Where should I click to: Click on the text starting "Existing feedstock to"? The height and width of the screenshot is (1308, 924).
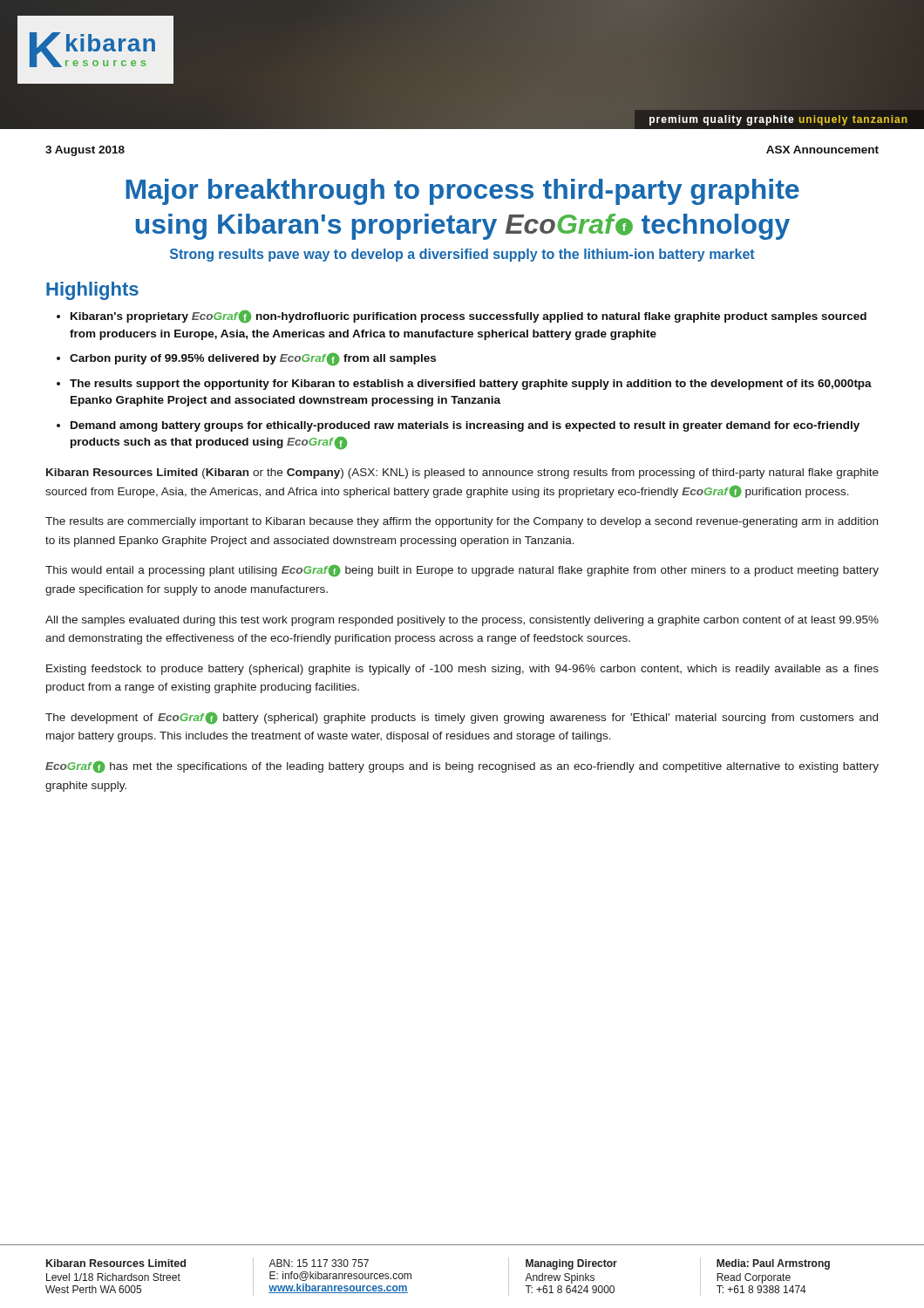462,678
